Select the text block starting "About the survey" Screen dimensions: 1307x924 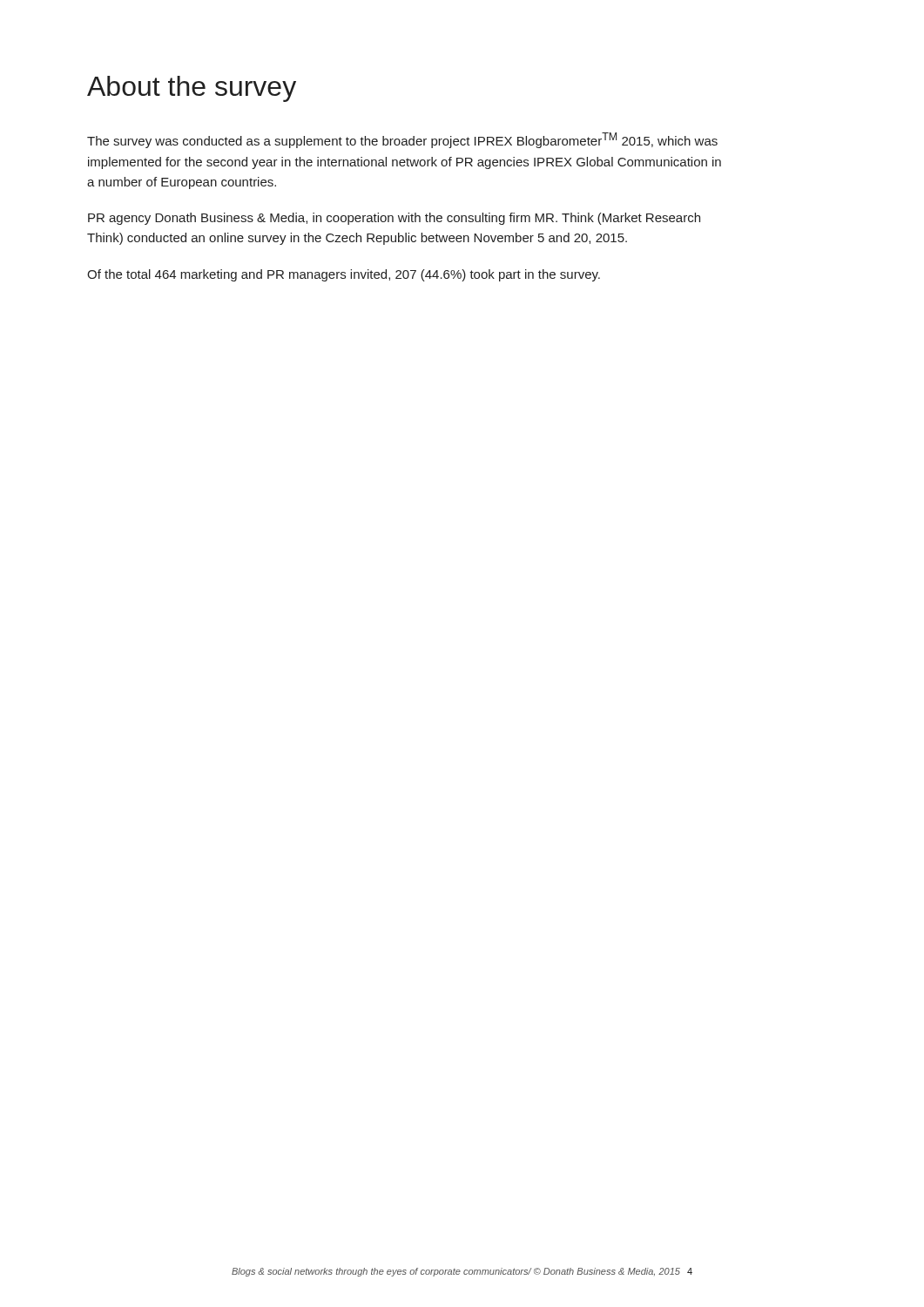pyautogui.click(x=192, y=86)
